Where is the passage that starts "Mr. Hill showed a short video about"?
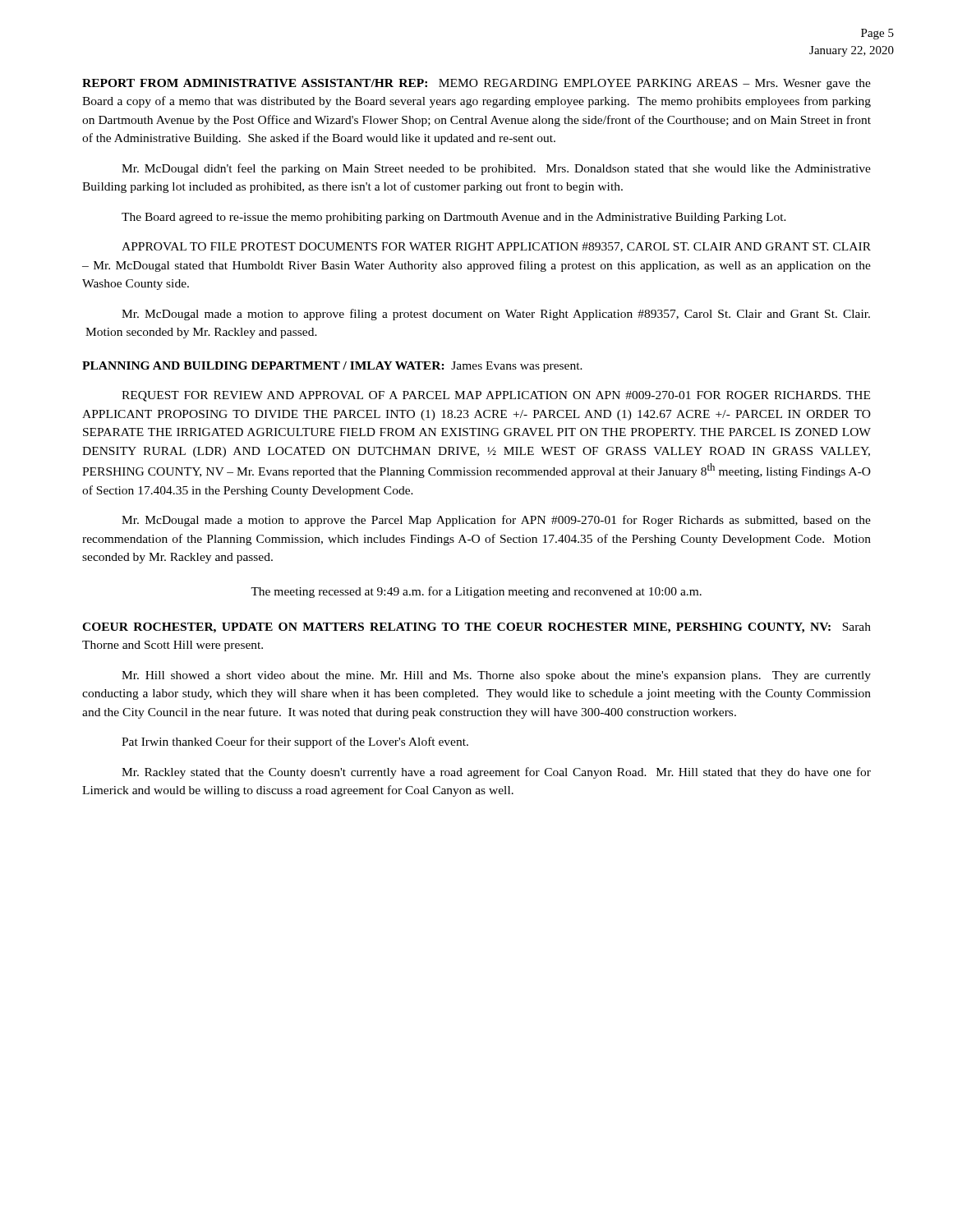Screen dimensions: 1232x953 click(x=476, y=694)
